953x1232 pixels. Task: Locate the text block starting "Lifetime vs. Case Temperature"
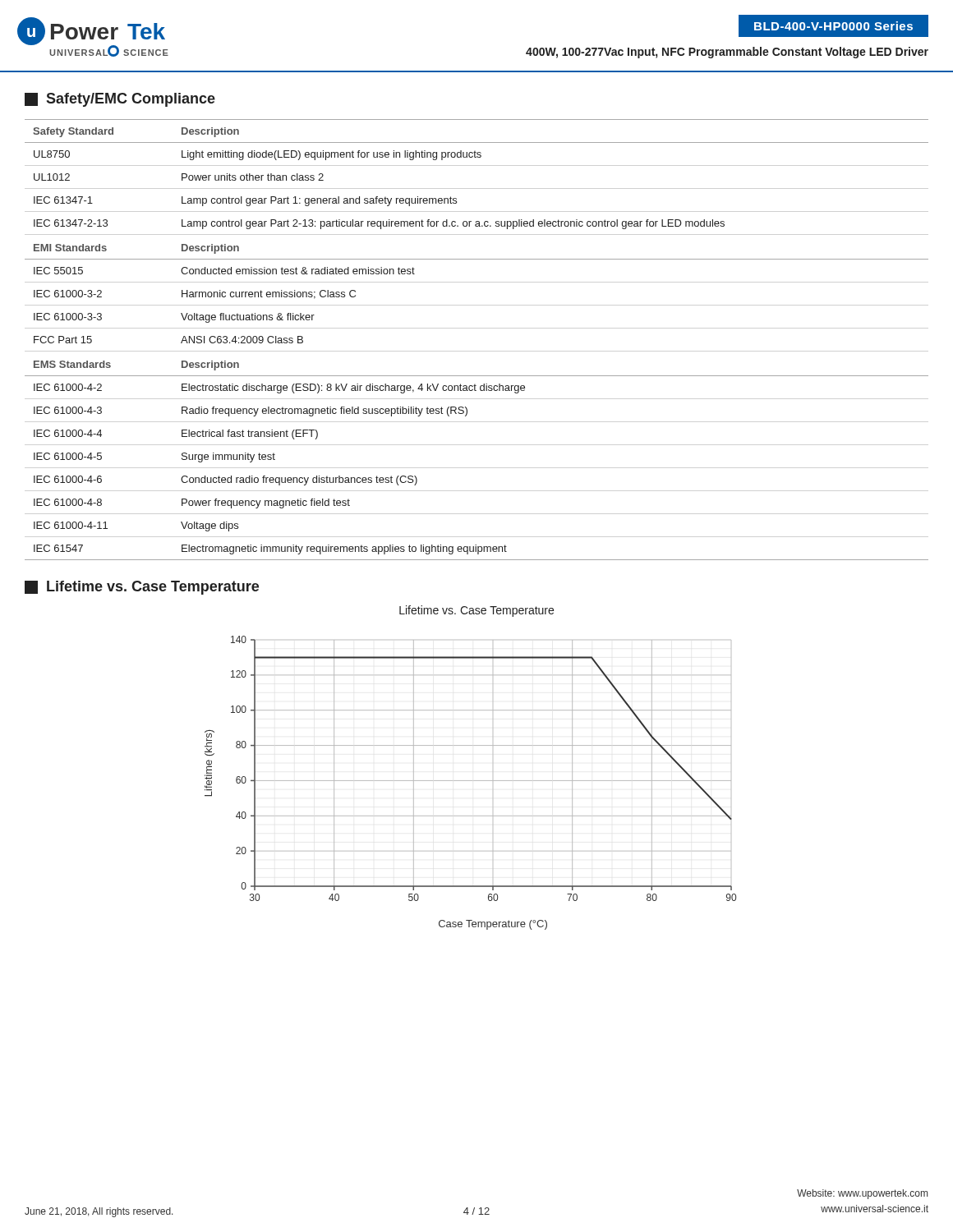point(142,587)
